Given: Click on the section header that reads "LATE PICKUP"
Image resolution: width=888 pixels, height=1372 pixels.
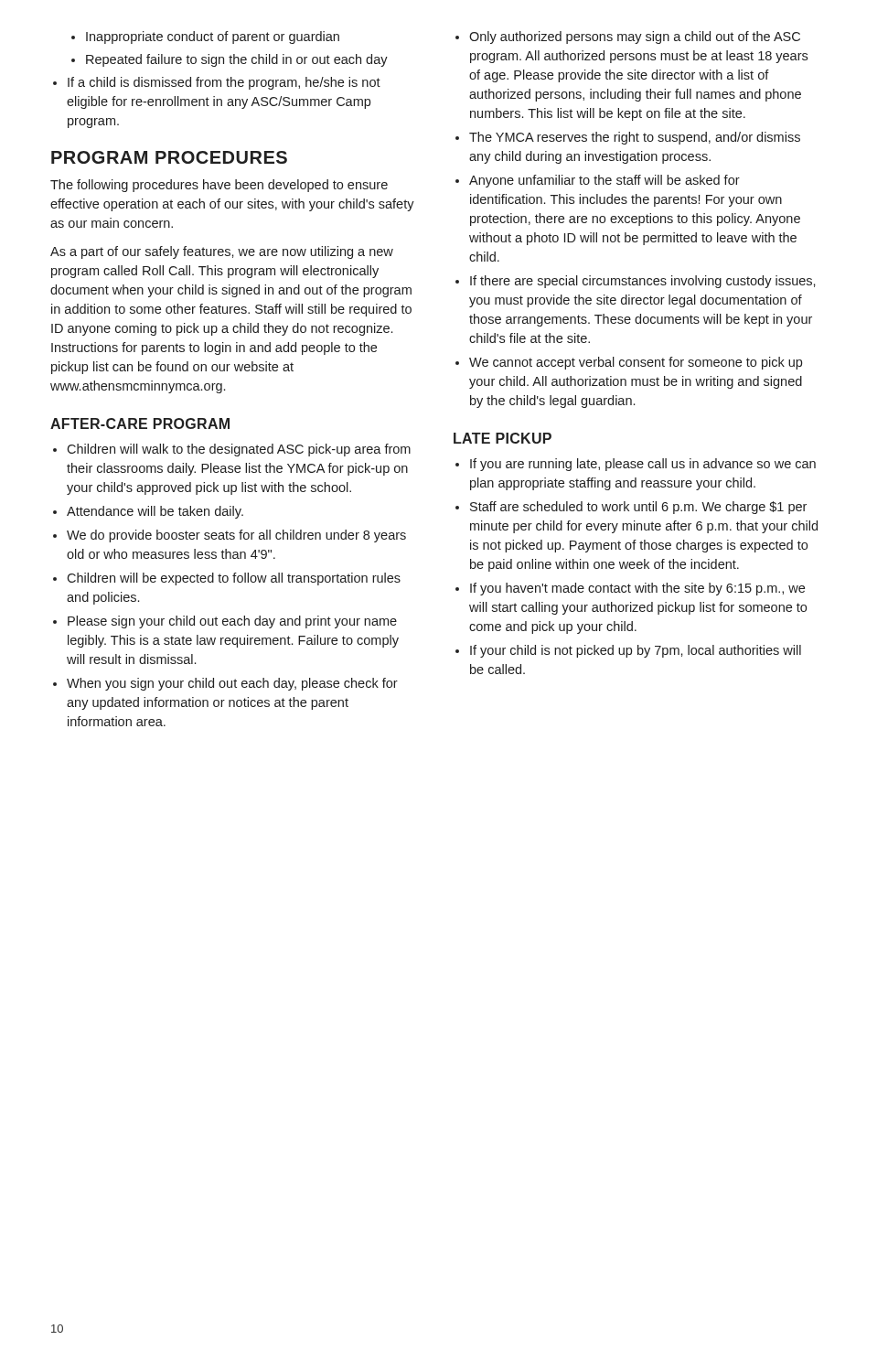Looking at the screenshot, I should coord(502,439).
